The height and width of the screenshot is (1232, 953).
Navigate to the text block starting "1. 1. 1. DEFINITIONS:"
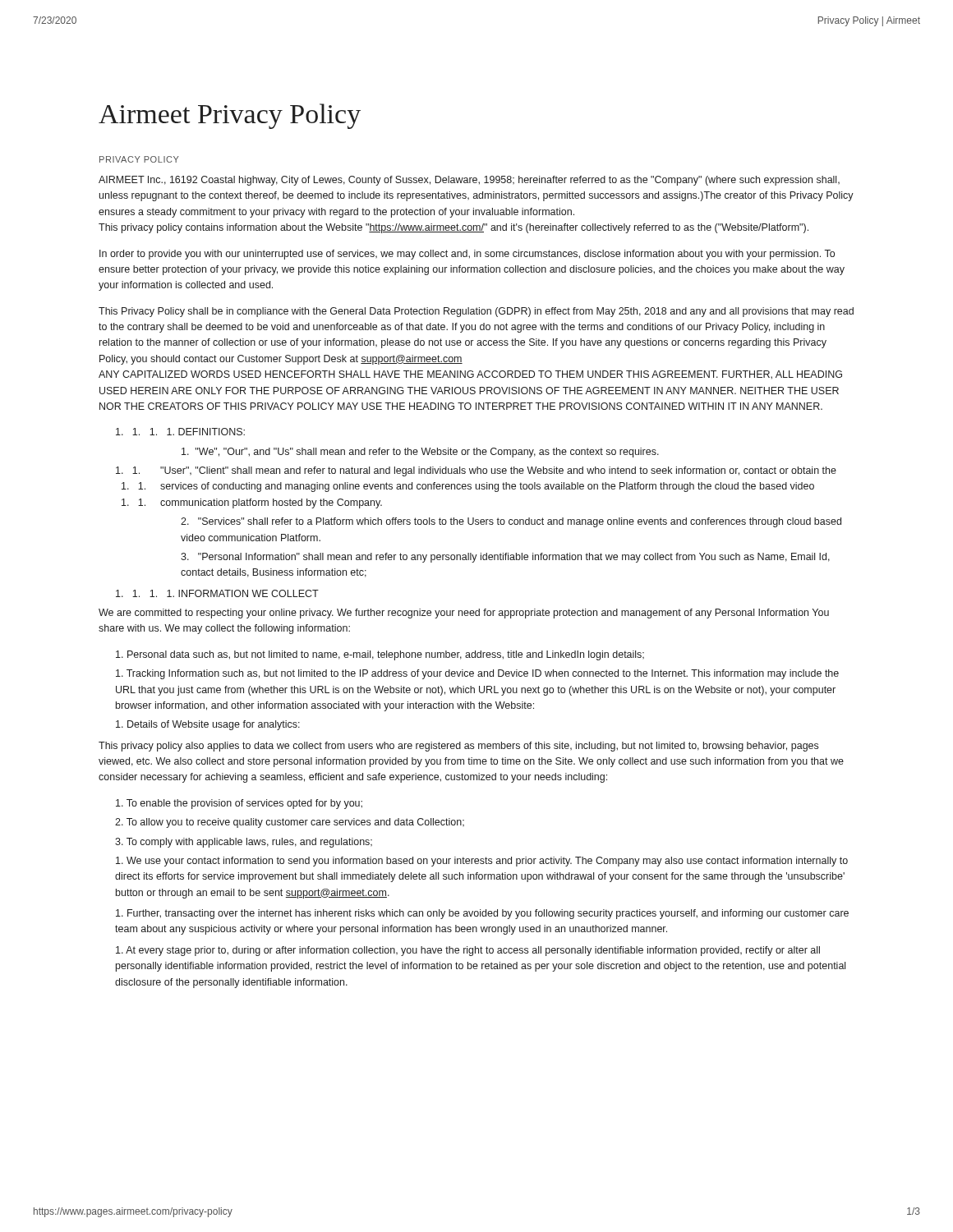(x=180, y=432)
